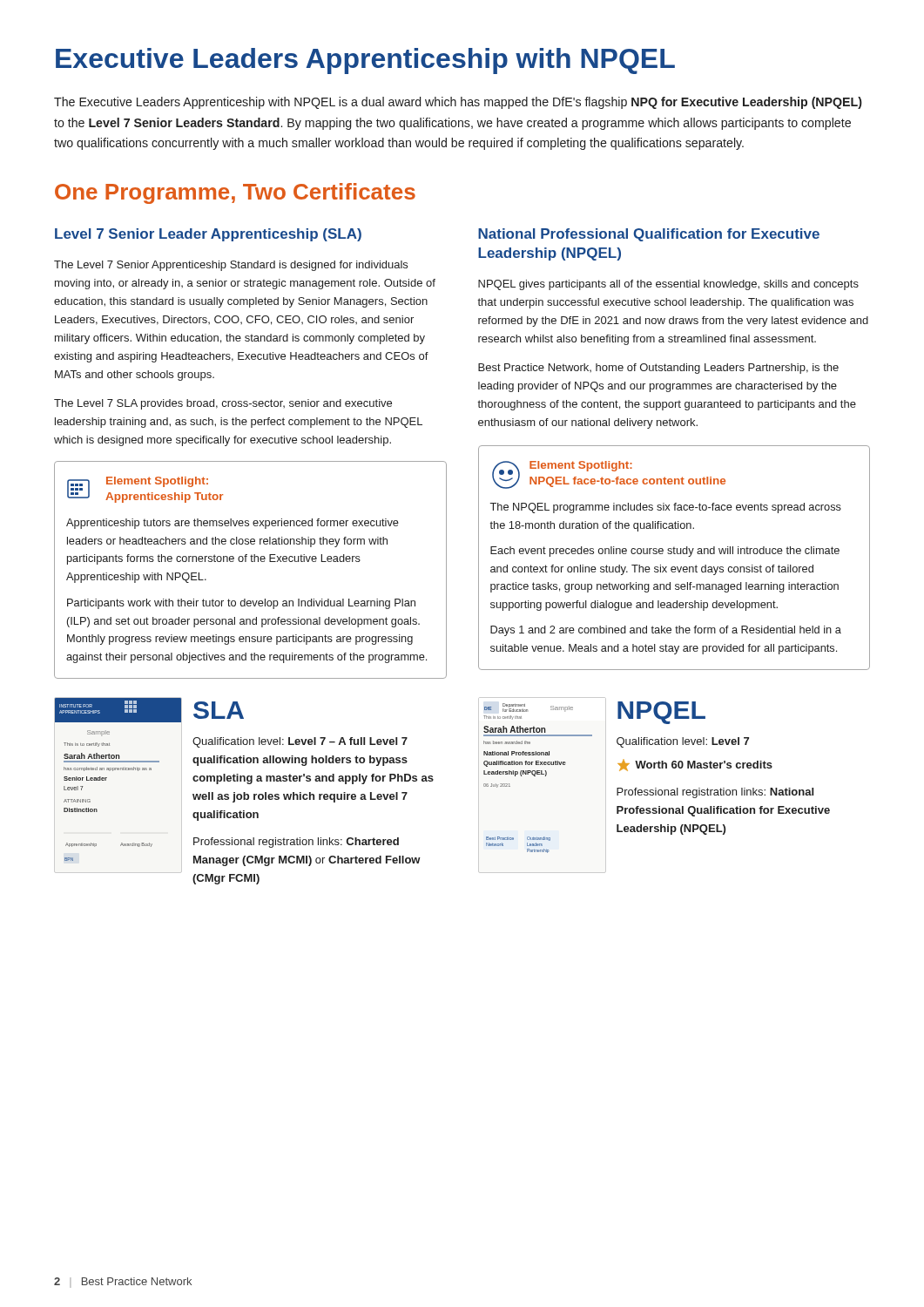This screenshot has width=924, height=1307.
Task: Select the title that reads "Executive Leaders Apprenticeship with NPQEL"
Action: [365, 58]
